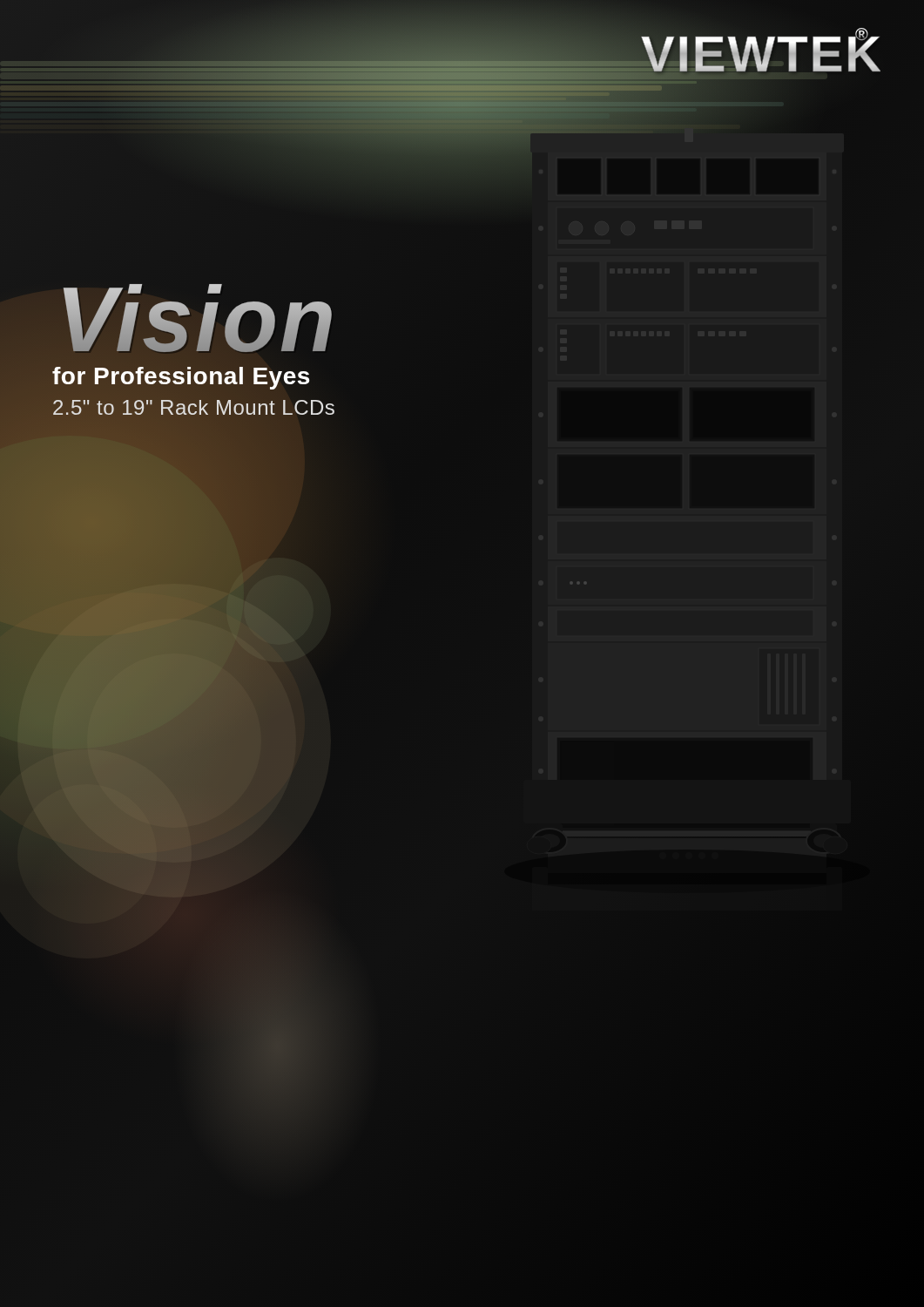This screenshot has height=1307, width=924.
Task: Locate the text "5" to 19" Rack Mount LCDs"
Action: 240,408
